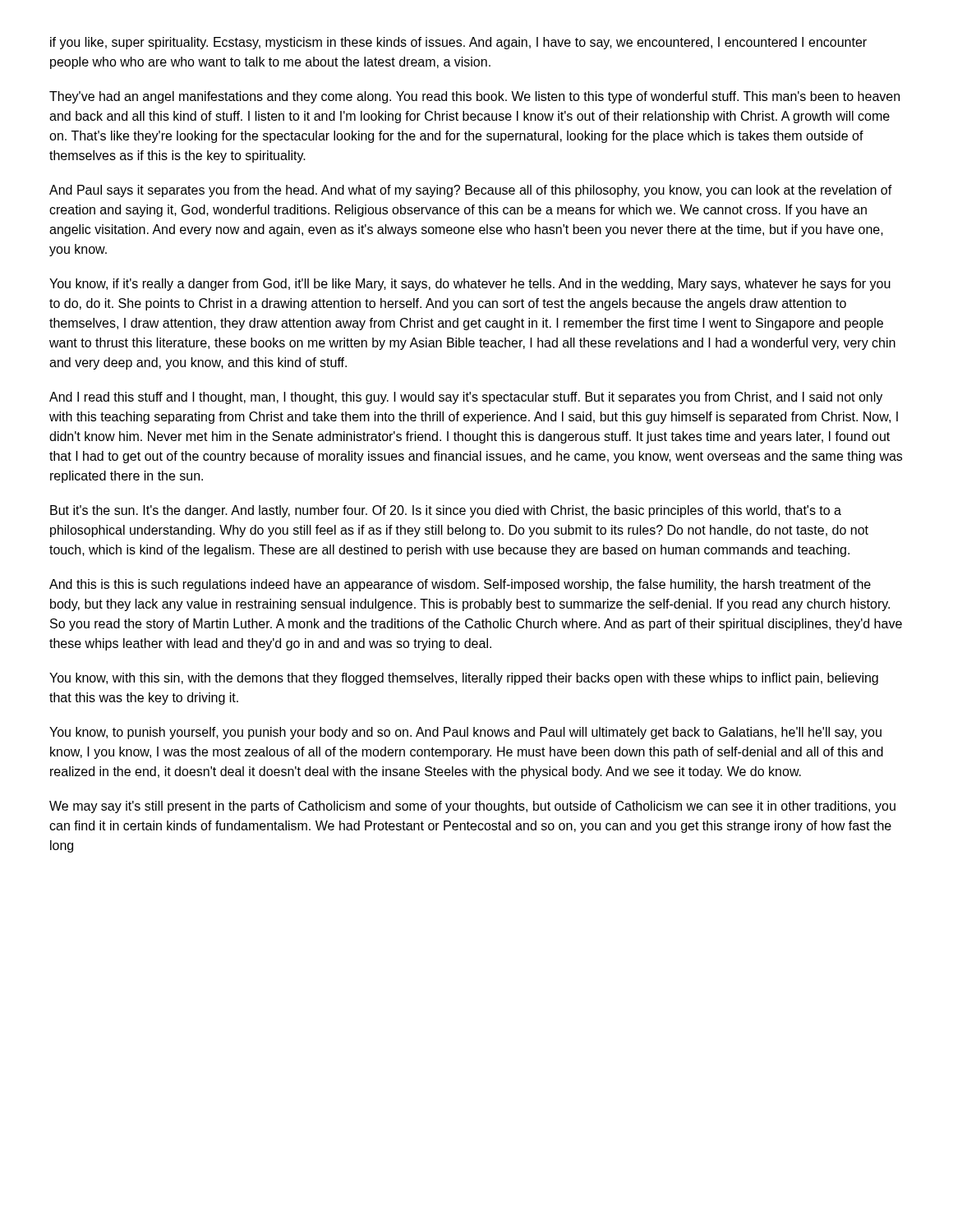Select the text block that says "And Paul says it"
The width and height of the screenshot is (953, 1232).
pos(470,220)
